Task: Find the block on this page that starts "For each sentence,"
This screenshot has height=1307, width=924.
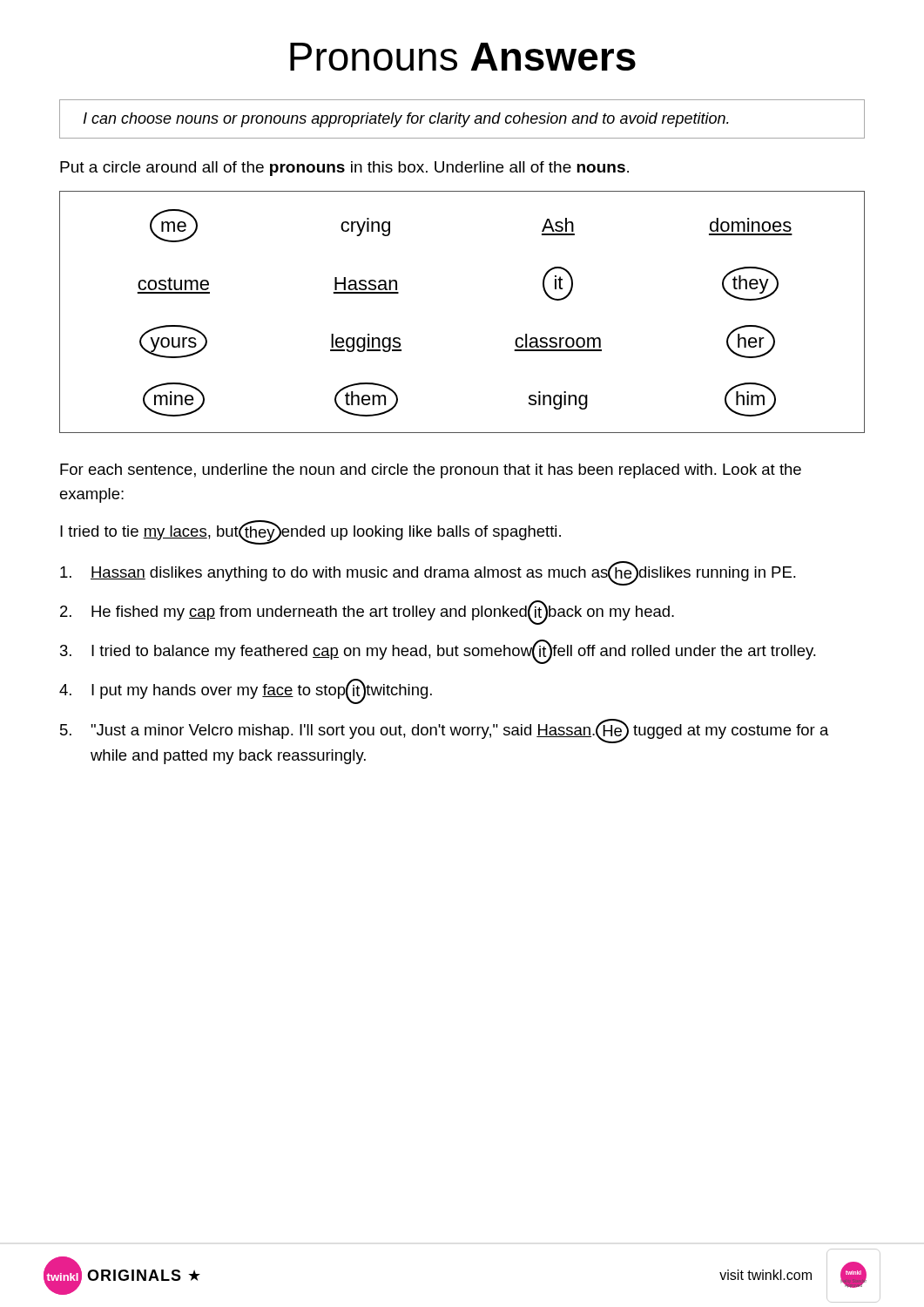Action: pyautogui.click(x=430, y=481)
